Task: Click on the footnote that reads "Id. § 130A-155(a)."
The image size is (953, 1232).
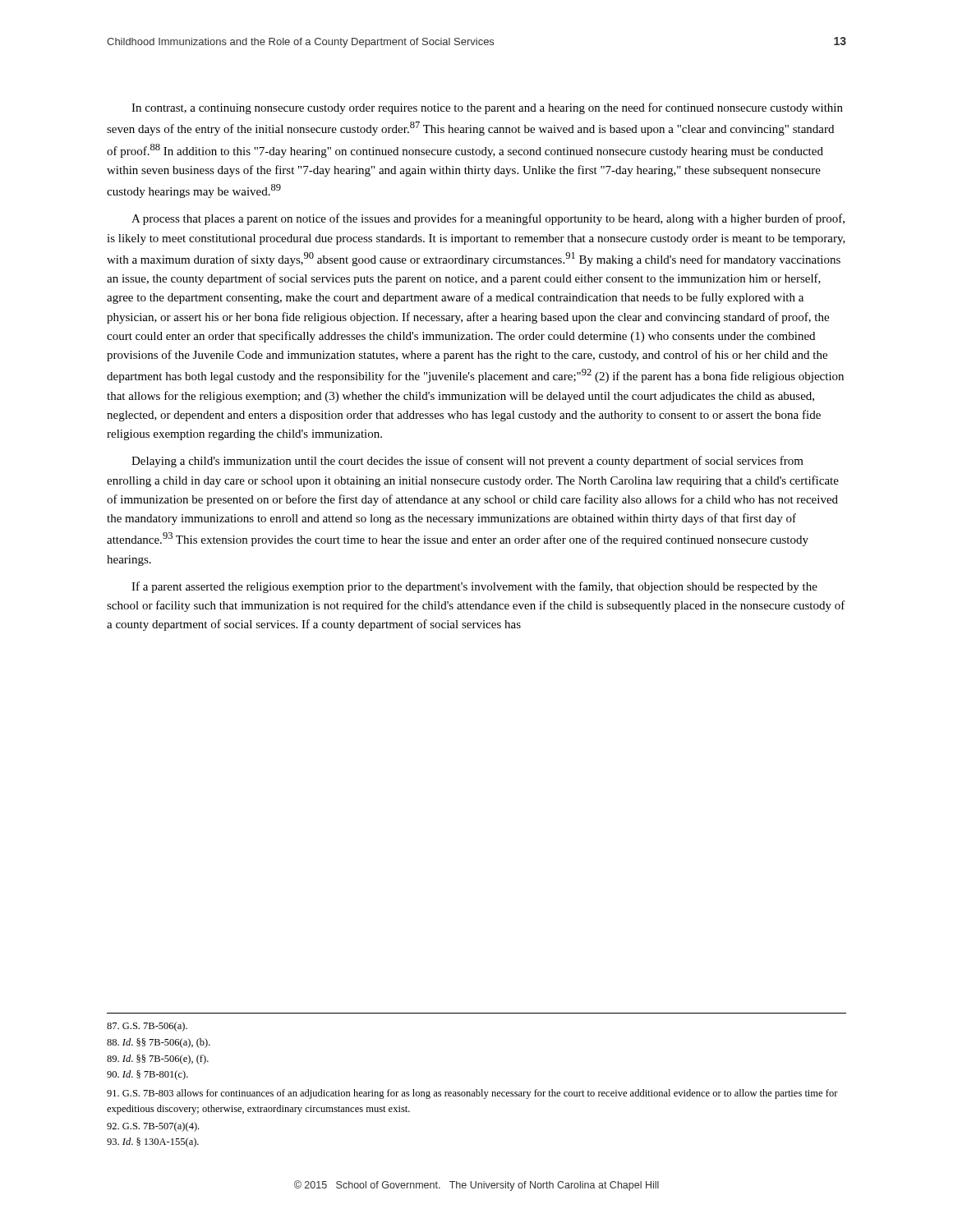Action: (x=153, y=1142)
